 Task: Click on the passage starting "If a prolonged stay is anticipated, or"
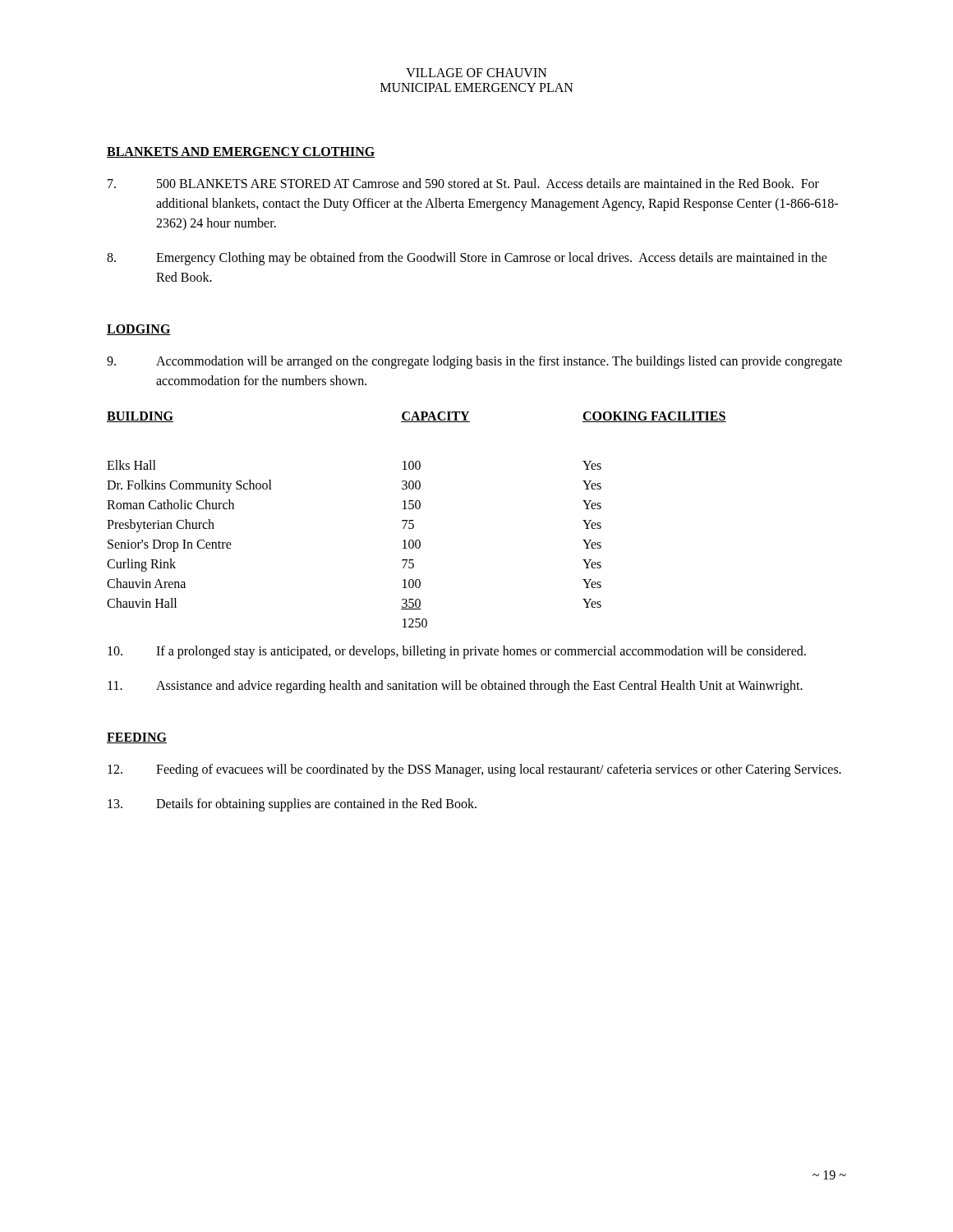click(457, 651)
